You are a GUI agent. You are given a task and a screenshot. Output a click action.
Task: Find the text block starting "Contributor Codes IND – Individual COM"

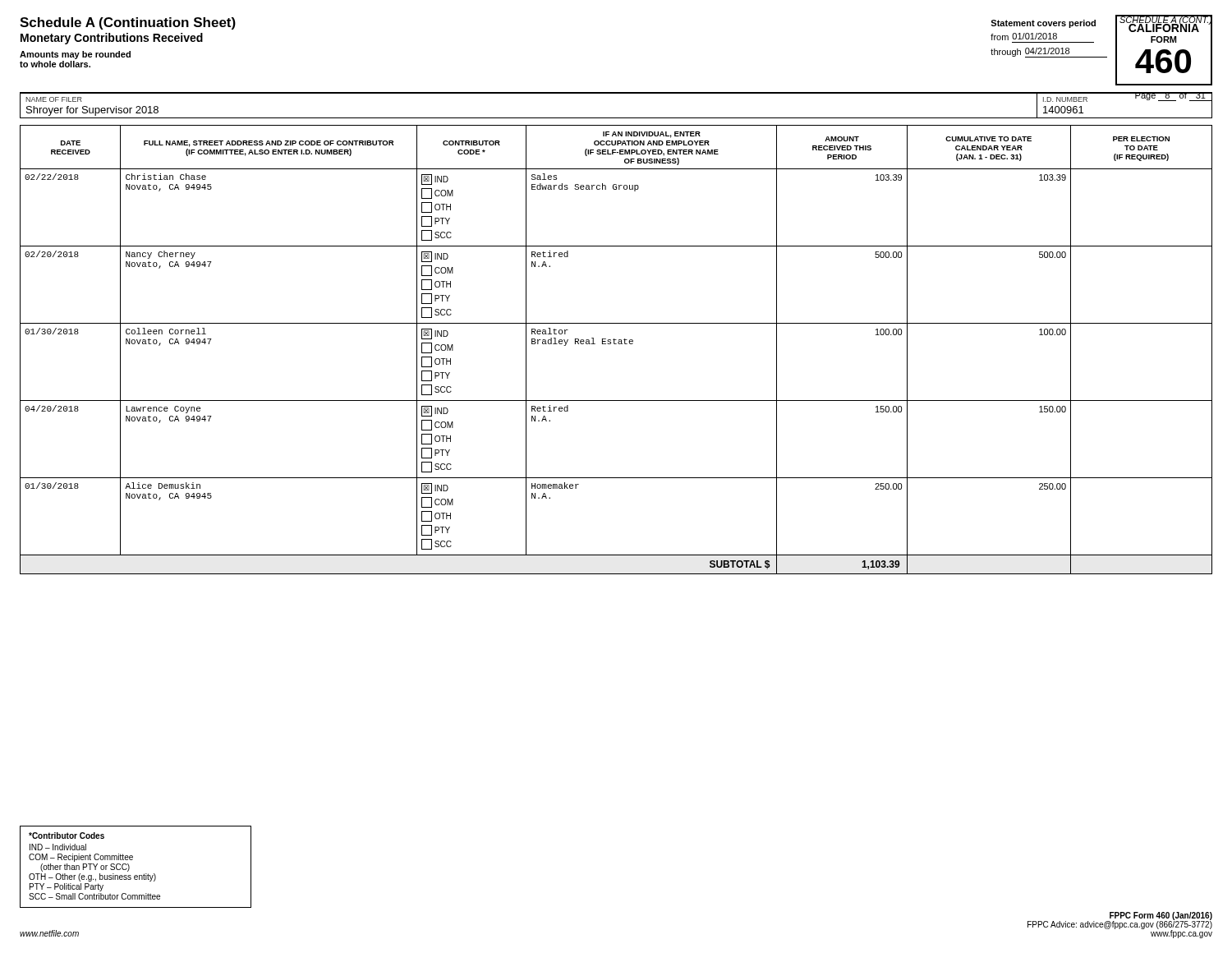[136, 866]
